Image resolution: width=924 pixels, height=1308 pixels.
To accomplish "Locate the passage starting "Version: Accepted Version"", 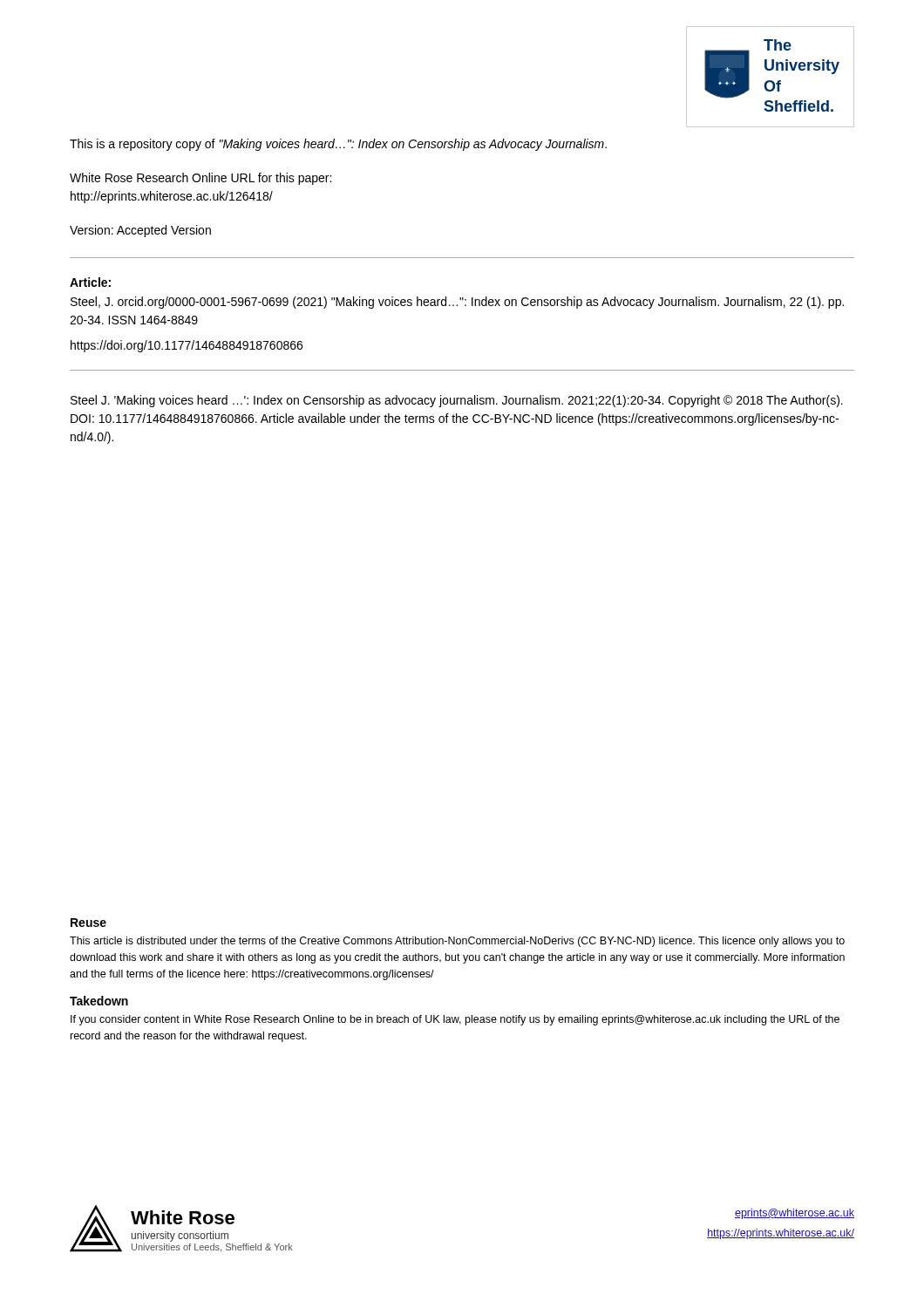I will click(x=141, y=230).
